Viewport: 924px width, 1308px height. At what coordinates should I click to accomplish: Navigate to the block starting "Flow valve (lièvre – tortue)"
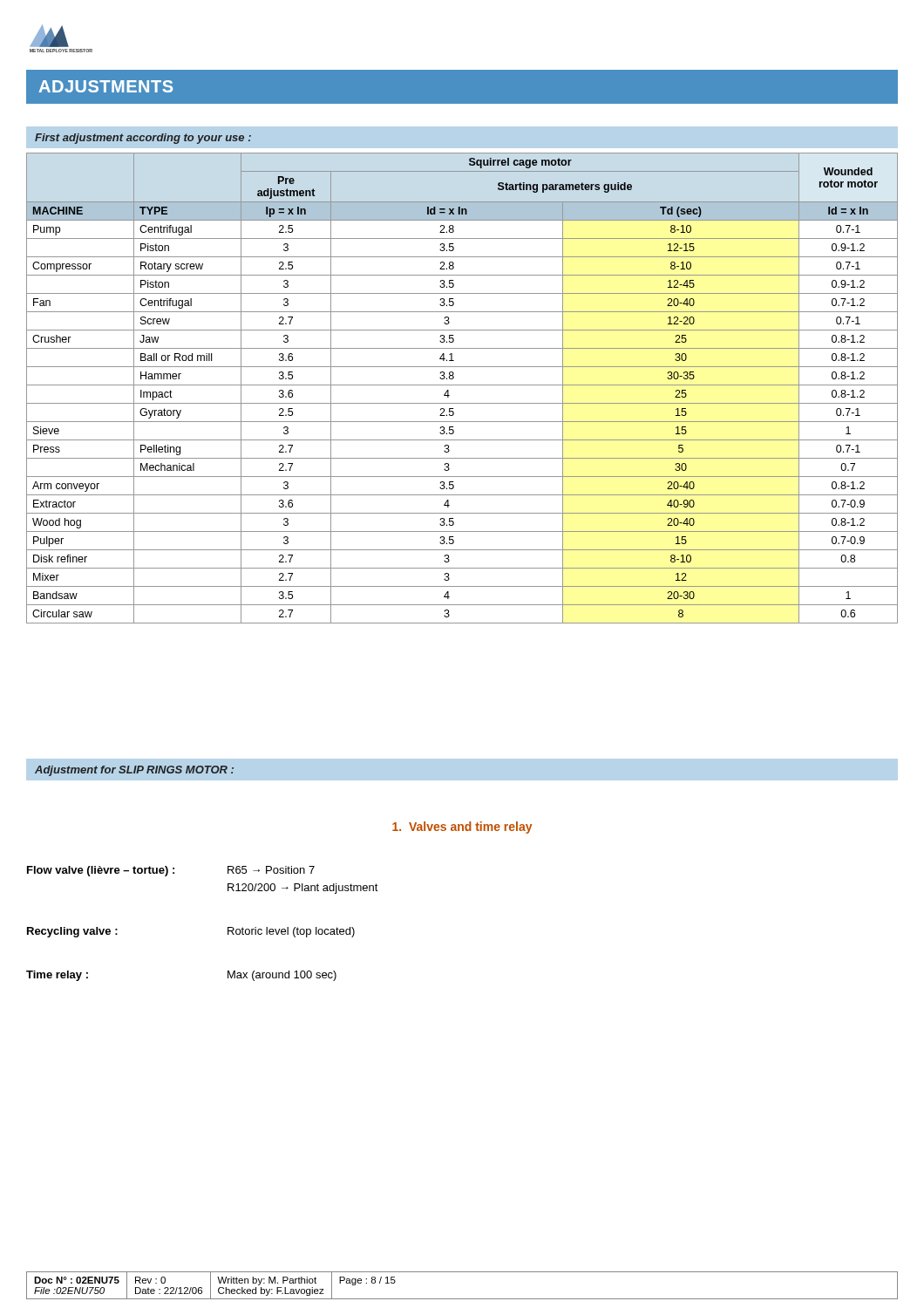point(101,870)
